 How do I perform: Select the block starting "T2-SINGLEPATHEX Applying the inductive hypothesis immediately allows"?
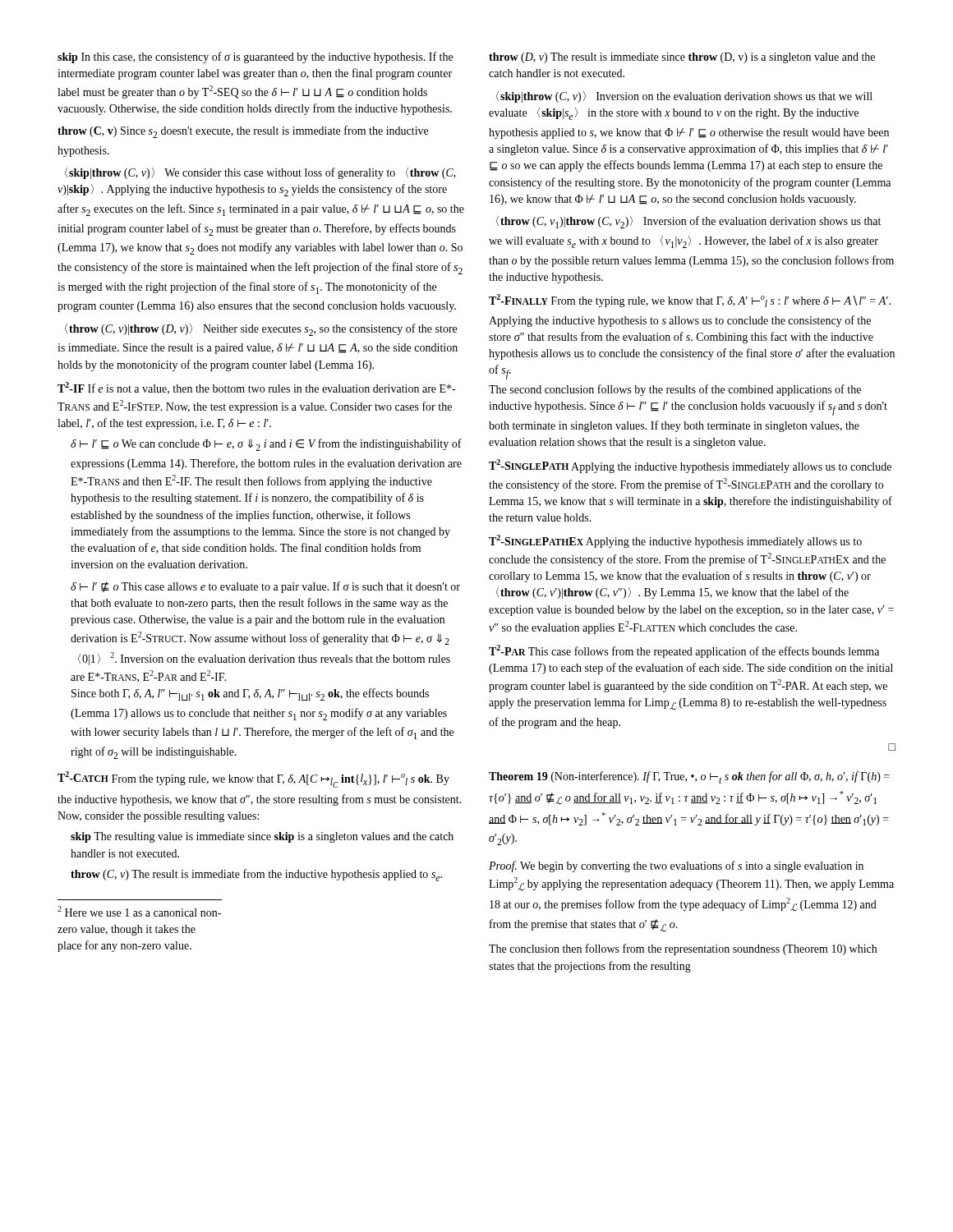691,583
